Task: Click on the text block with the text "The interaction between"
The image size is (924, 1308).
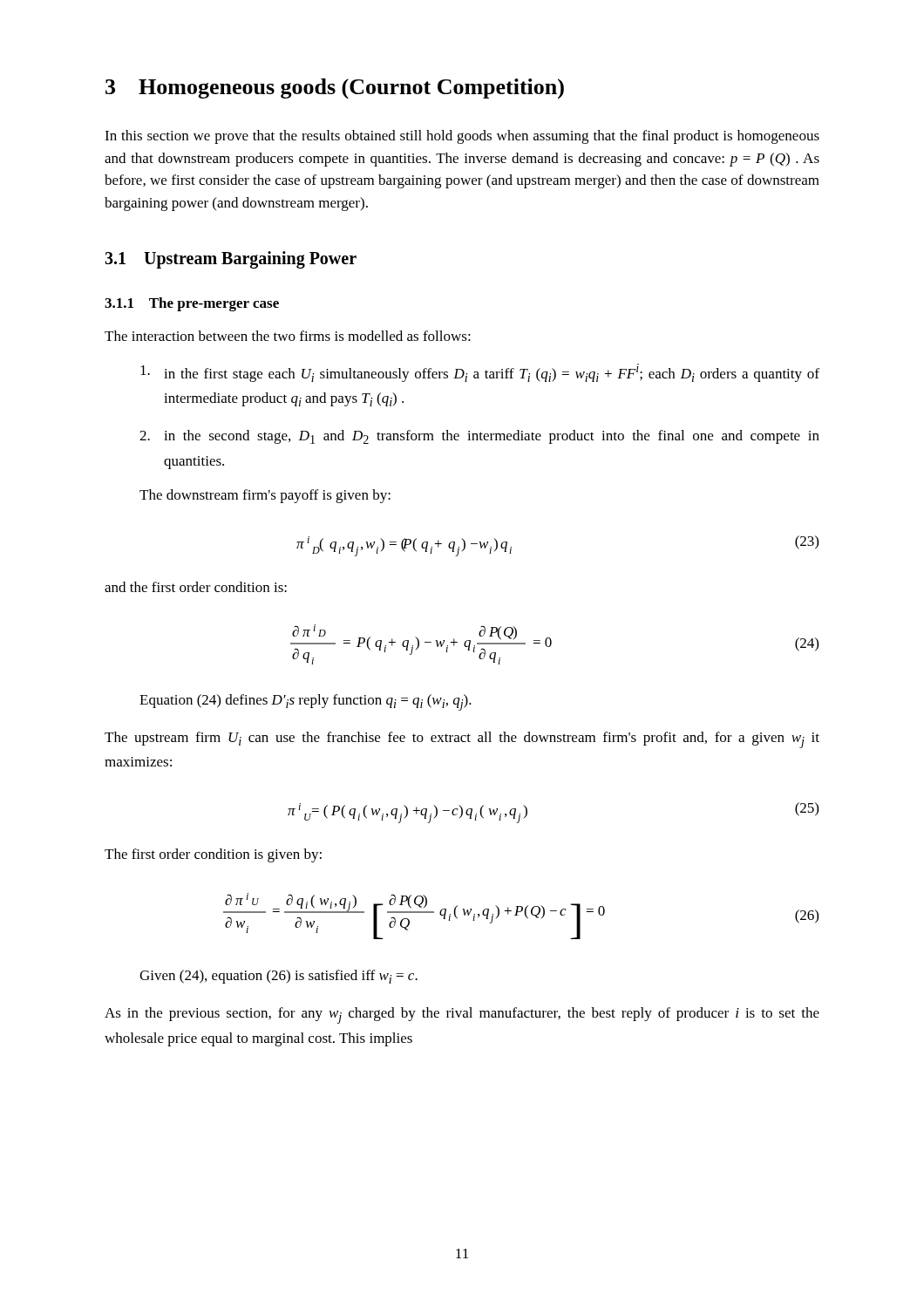Action: (x=462, y=336)
